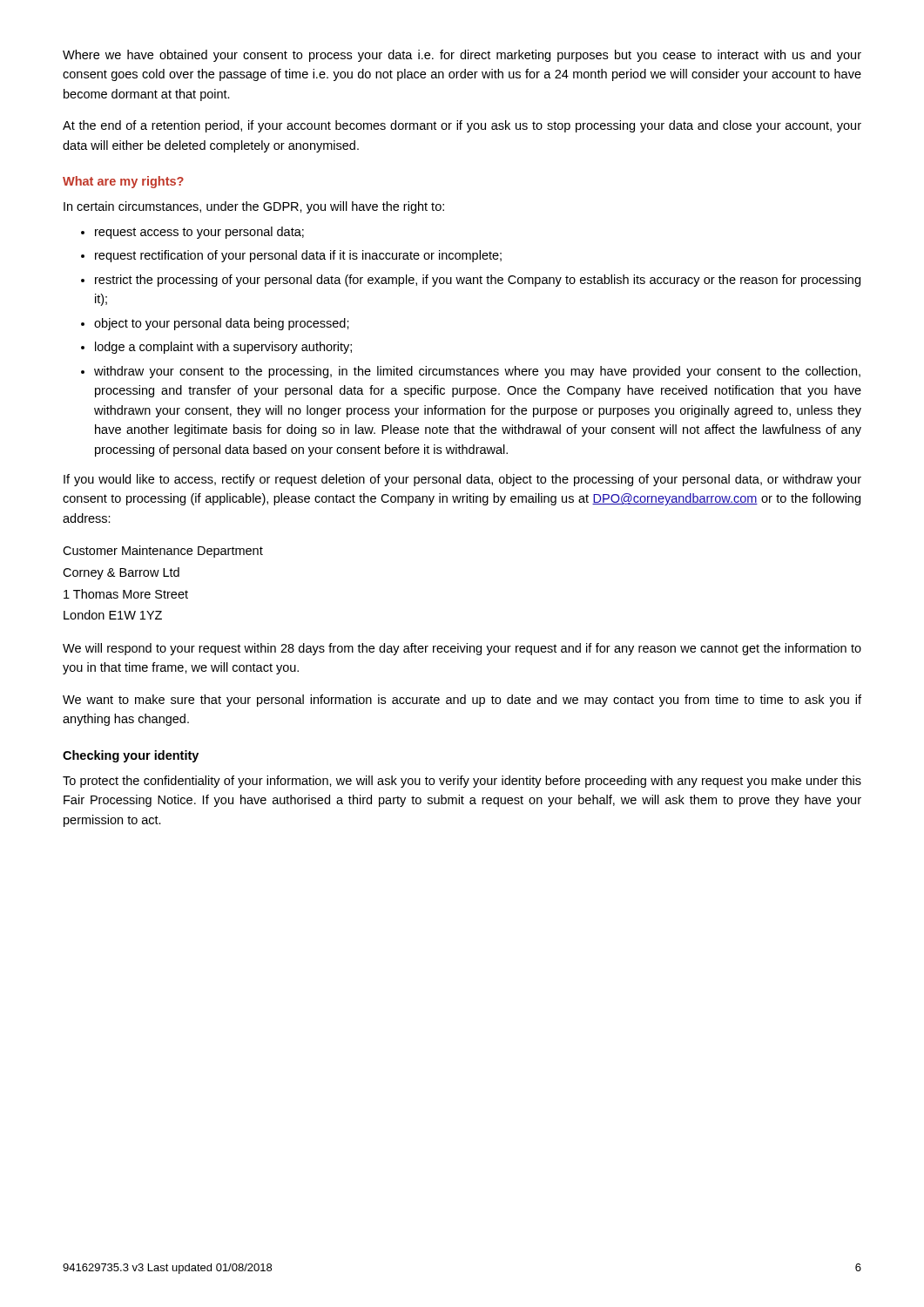Image resolution: width=924 pixels, height=1307 pixels.
Task: Click the passage that begins "lodge a complaint with a supervisory"
Action: [x=224, y=347]
